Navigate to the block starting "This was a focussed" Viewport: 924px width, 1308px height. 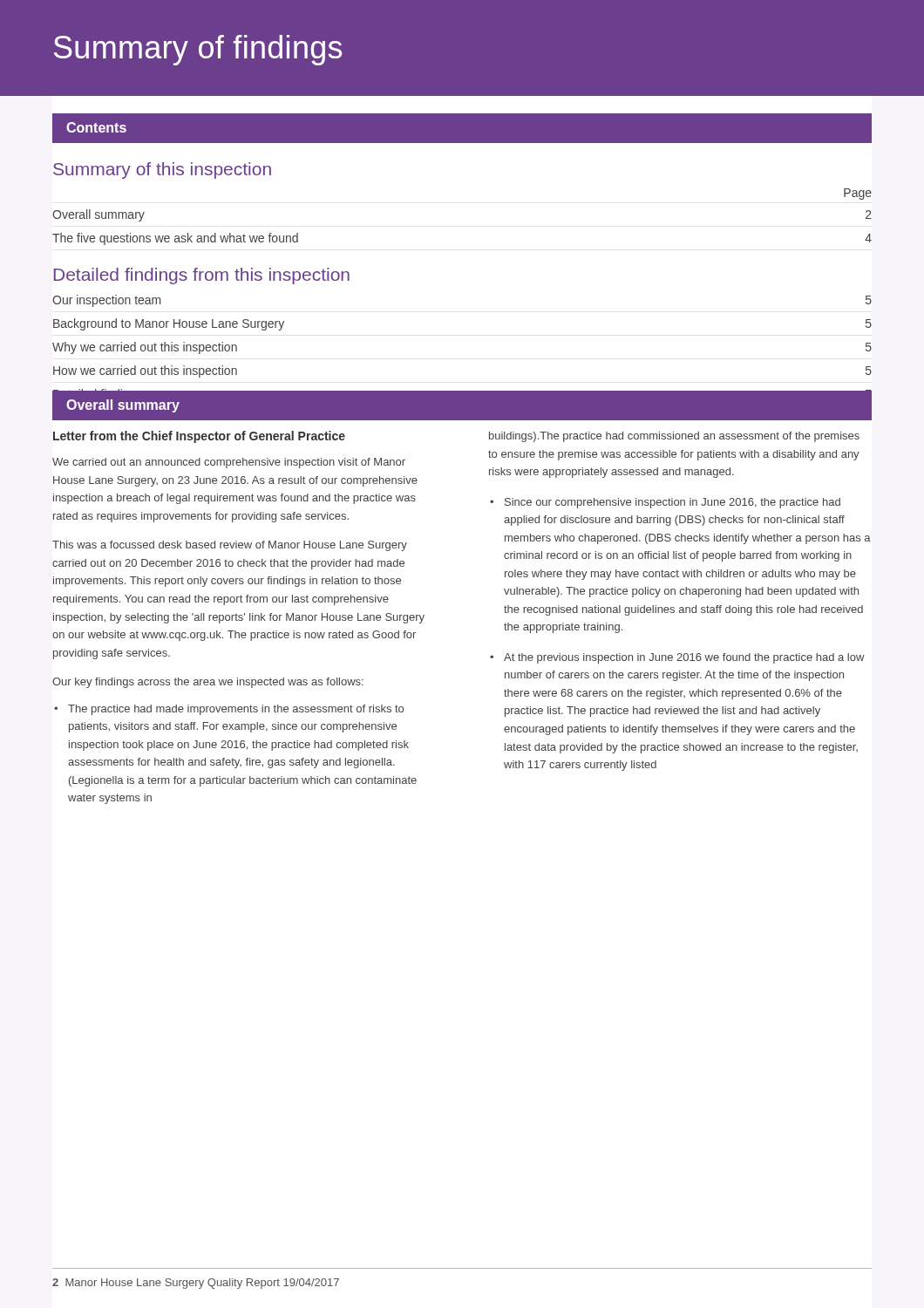(238, 599)
